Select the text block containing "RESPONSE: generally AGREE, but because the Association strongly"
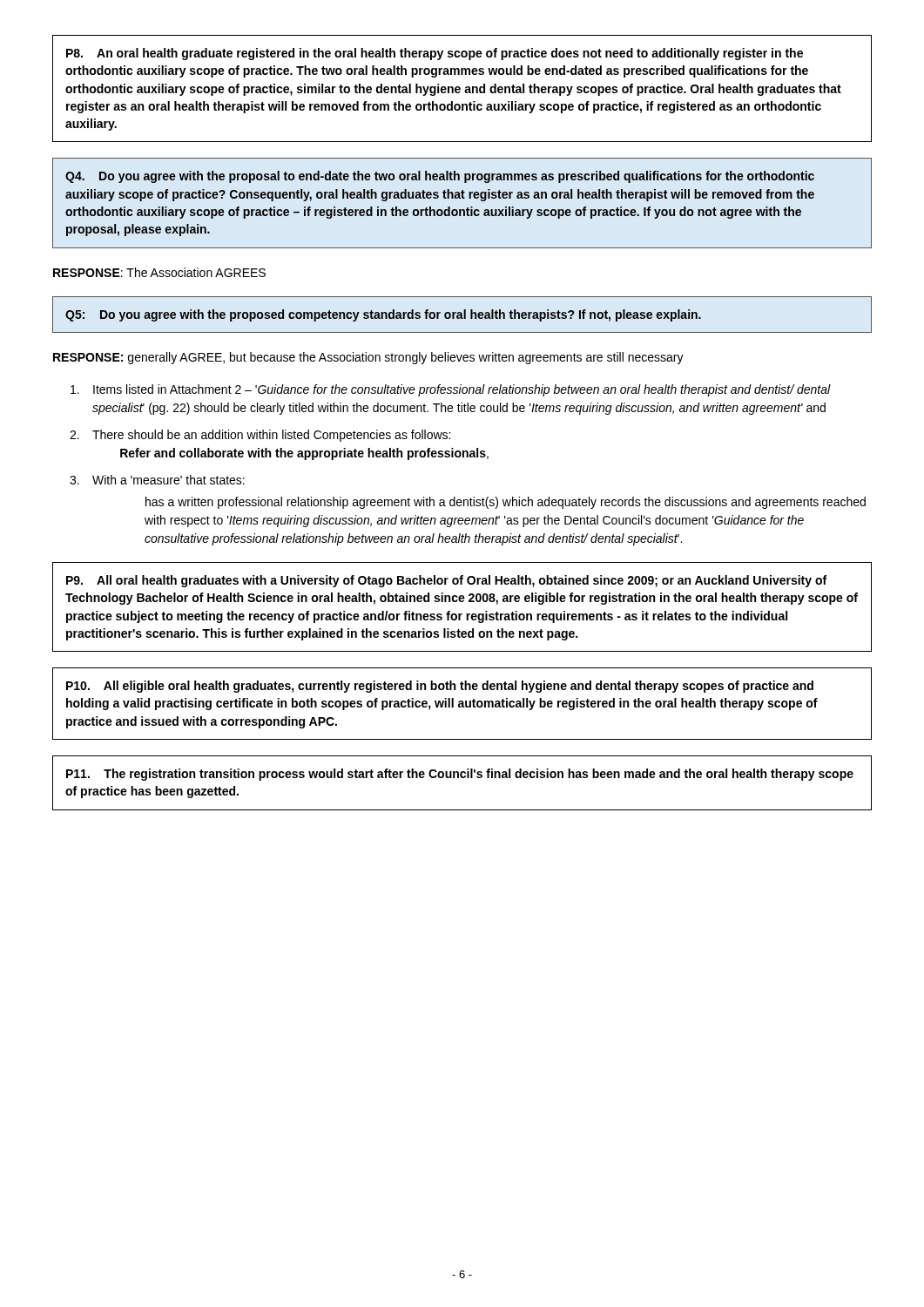 click(368, 357)
